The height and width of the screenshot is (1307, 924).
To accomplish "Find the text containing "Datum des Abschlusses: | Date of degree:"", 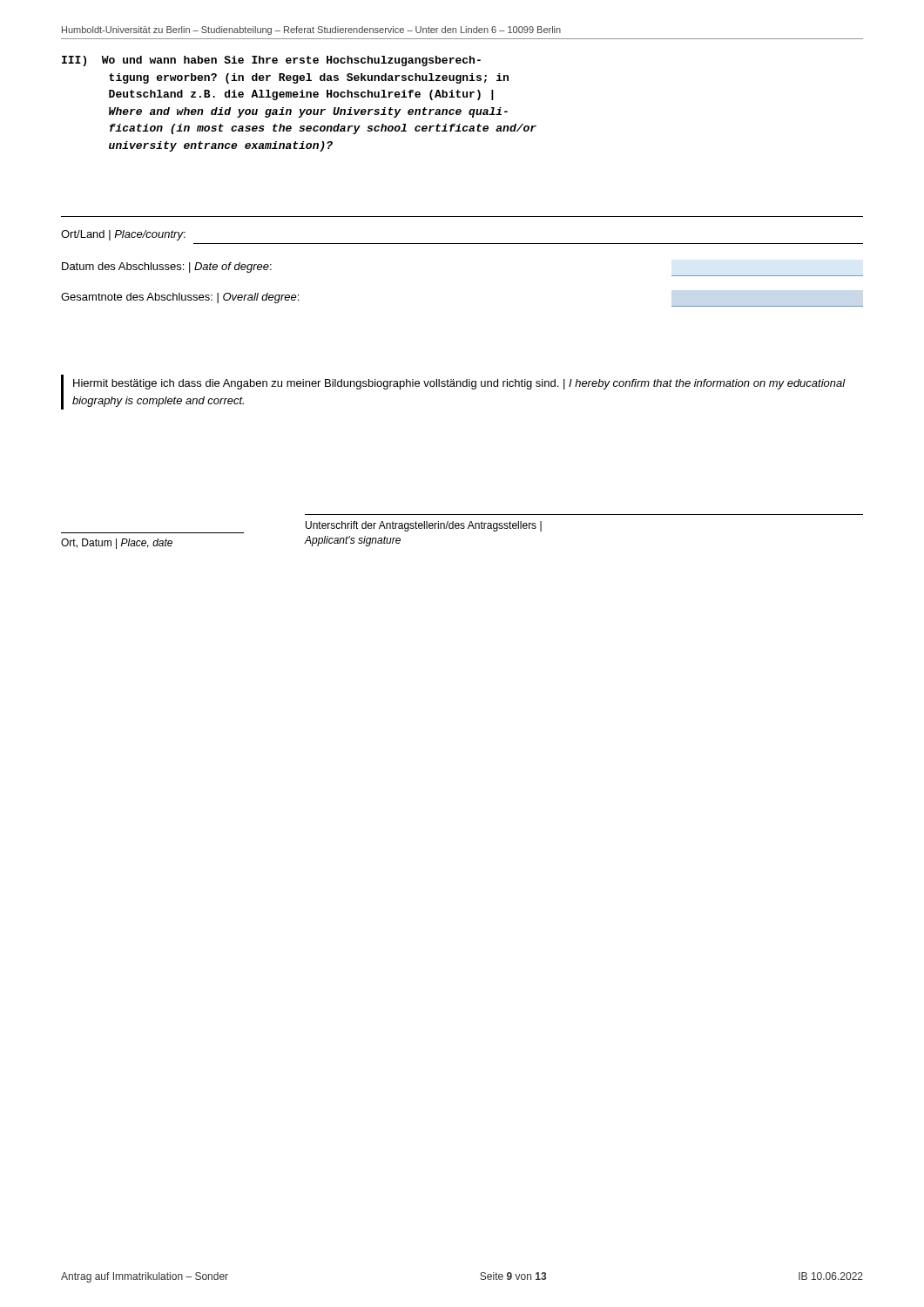I will point(167,267).
